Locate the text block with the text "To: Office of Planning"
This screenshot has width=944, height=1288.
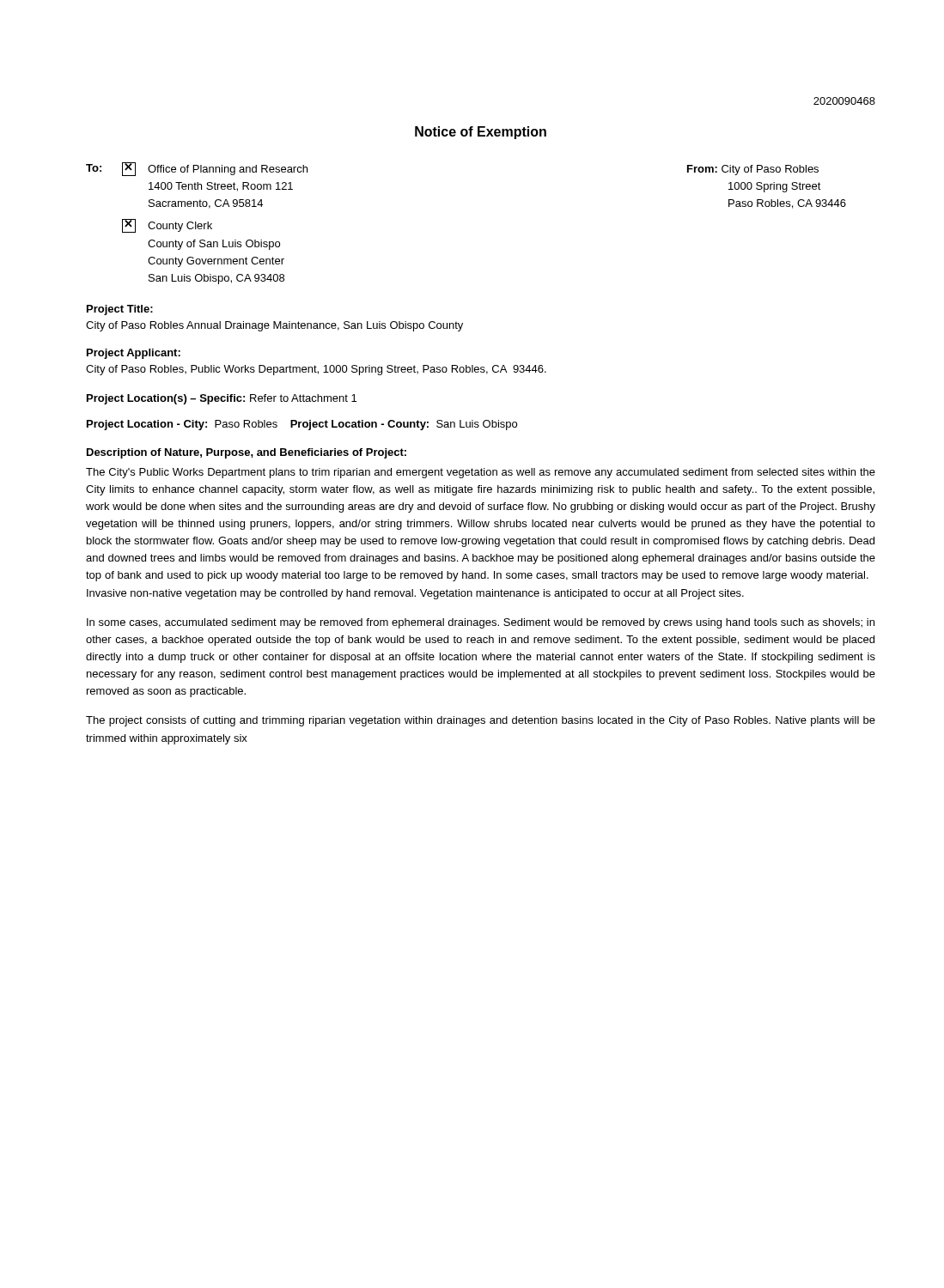217,168
